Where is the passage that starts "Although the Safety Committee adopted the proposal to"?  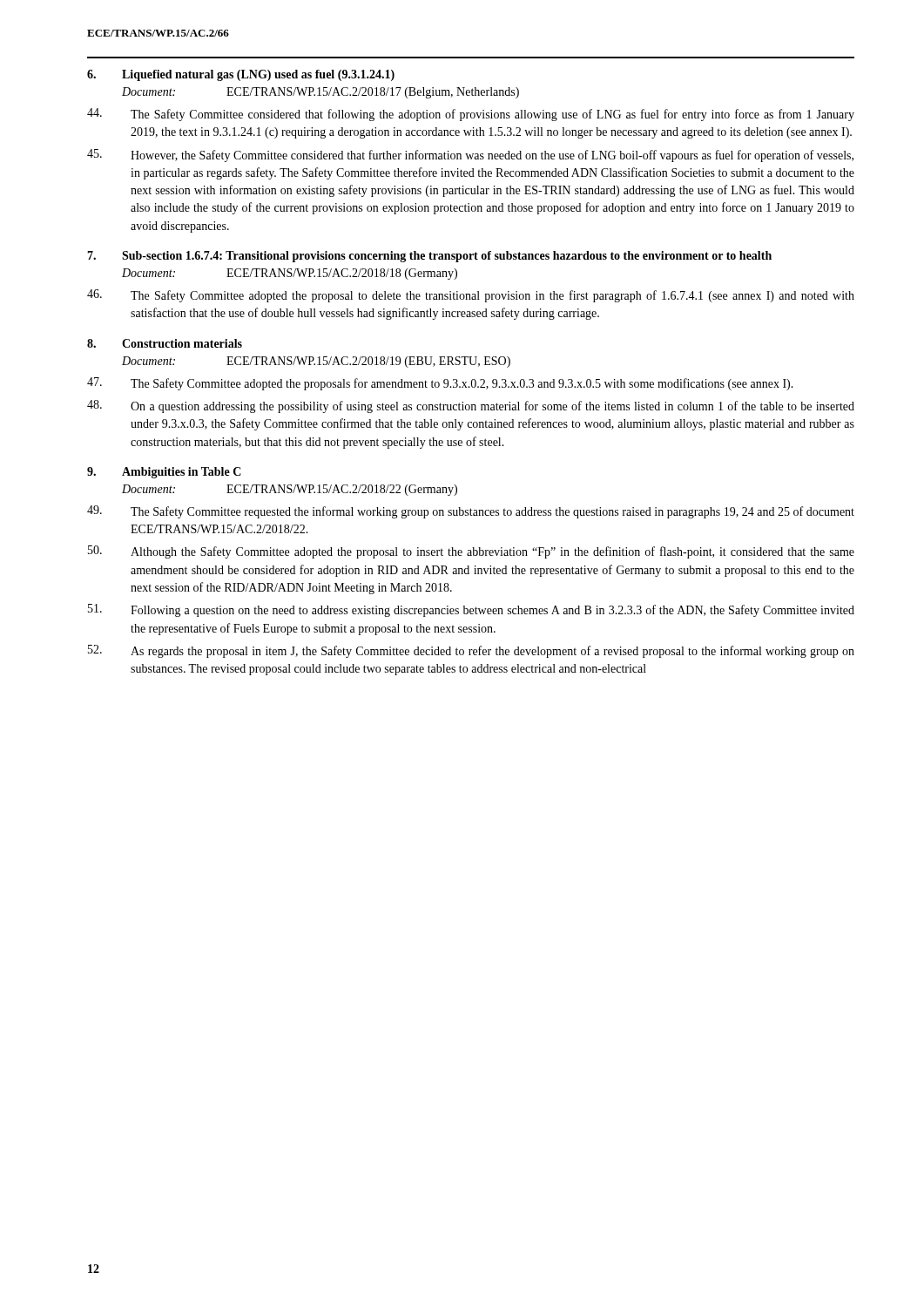point(471,571)
